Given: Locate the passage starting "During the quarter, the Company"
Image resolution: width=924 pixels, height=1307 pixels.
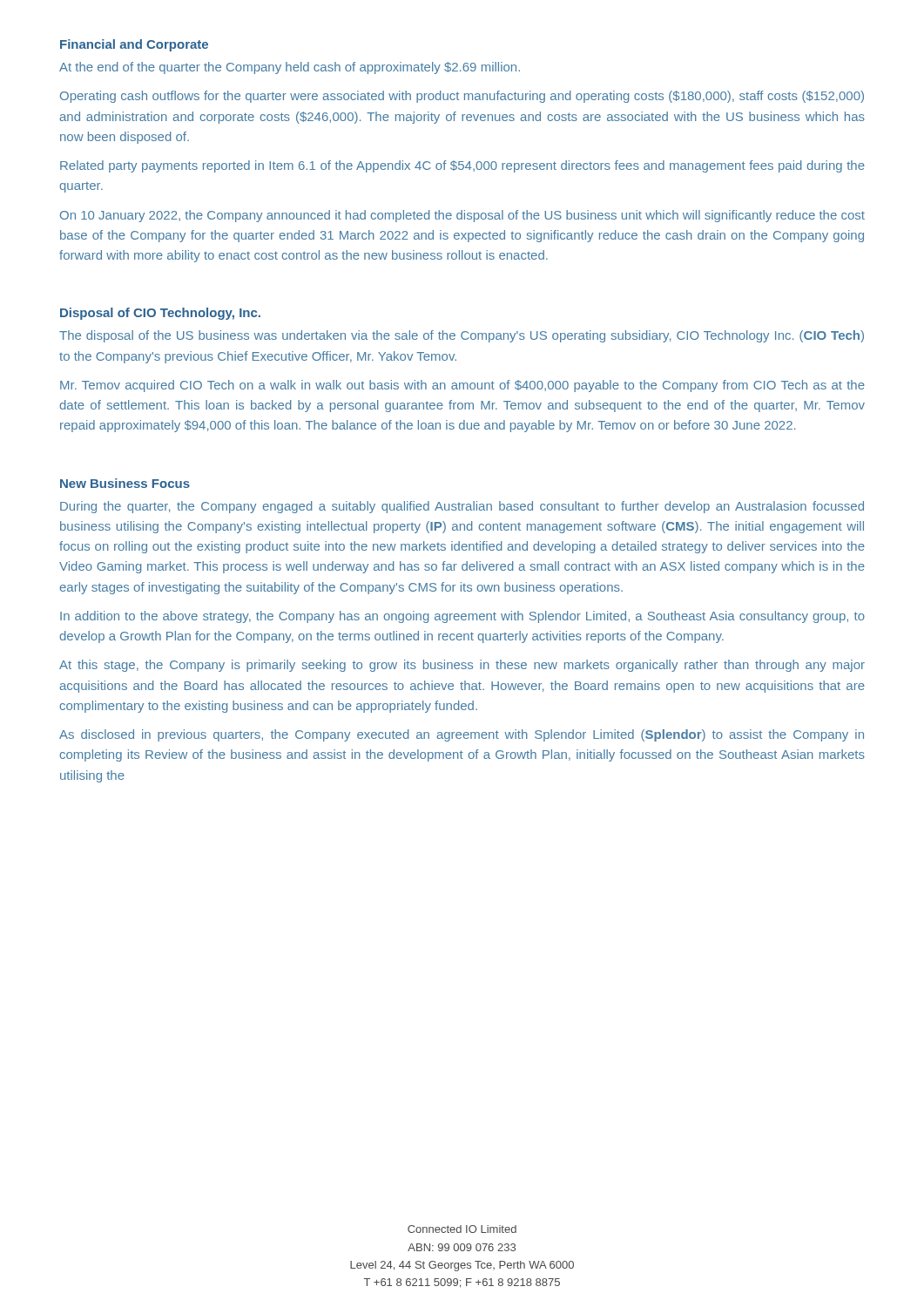Looking at the screenshot, I should pyautogui.click(x=462, y=546).
